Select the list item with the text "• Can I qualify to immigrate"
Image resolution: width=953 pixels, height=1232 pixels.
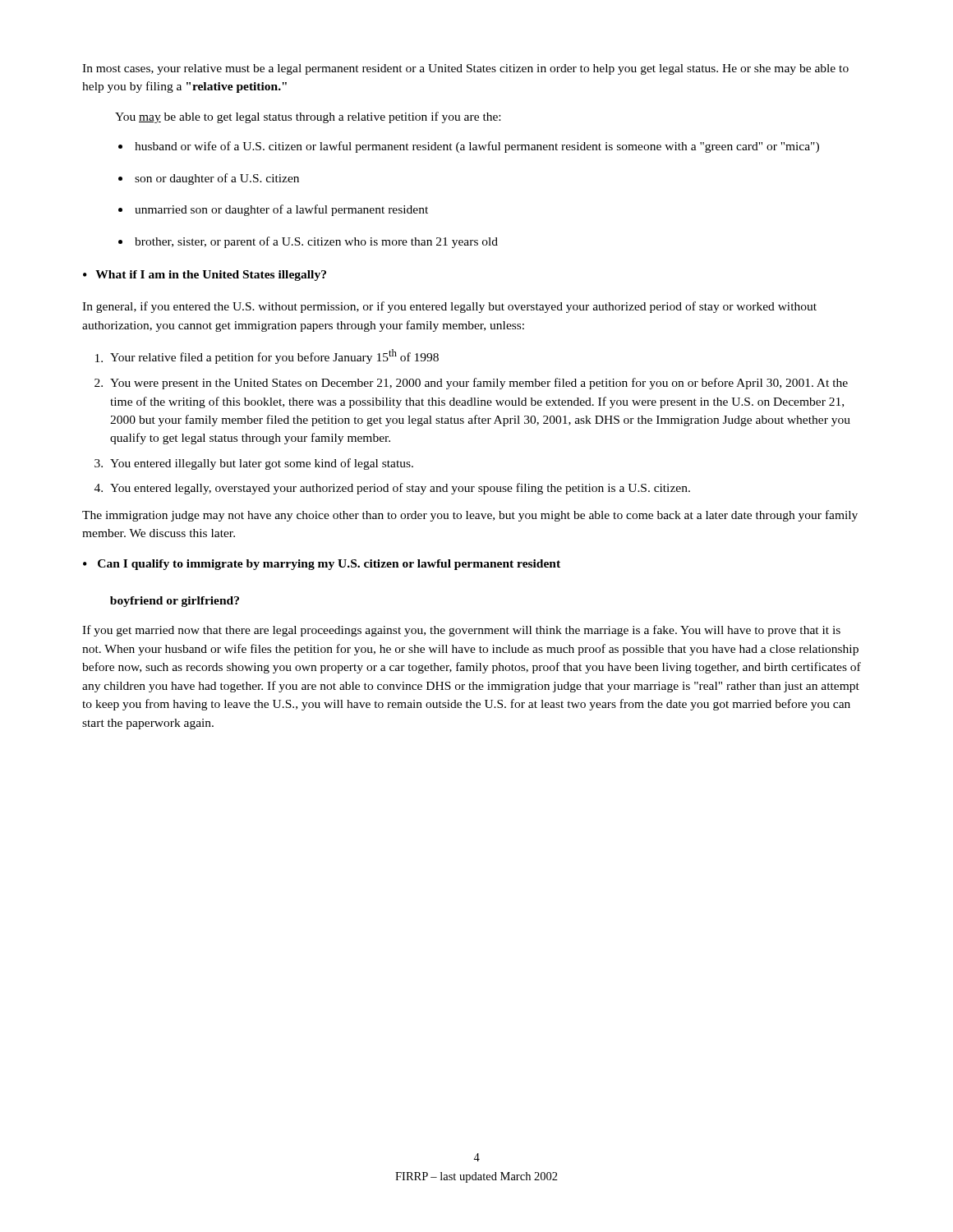[322, 565]
